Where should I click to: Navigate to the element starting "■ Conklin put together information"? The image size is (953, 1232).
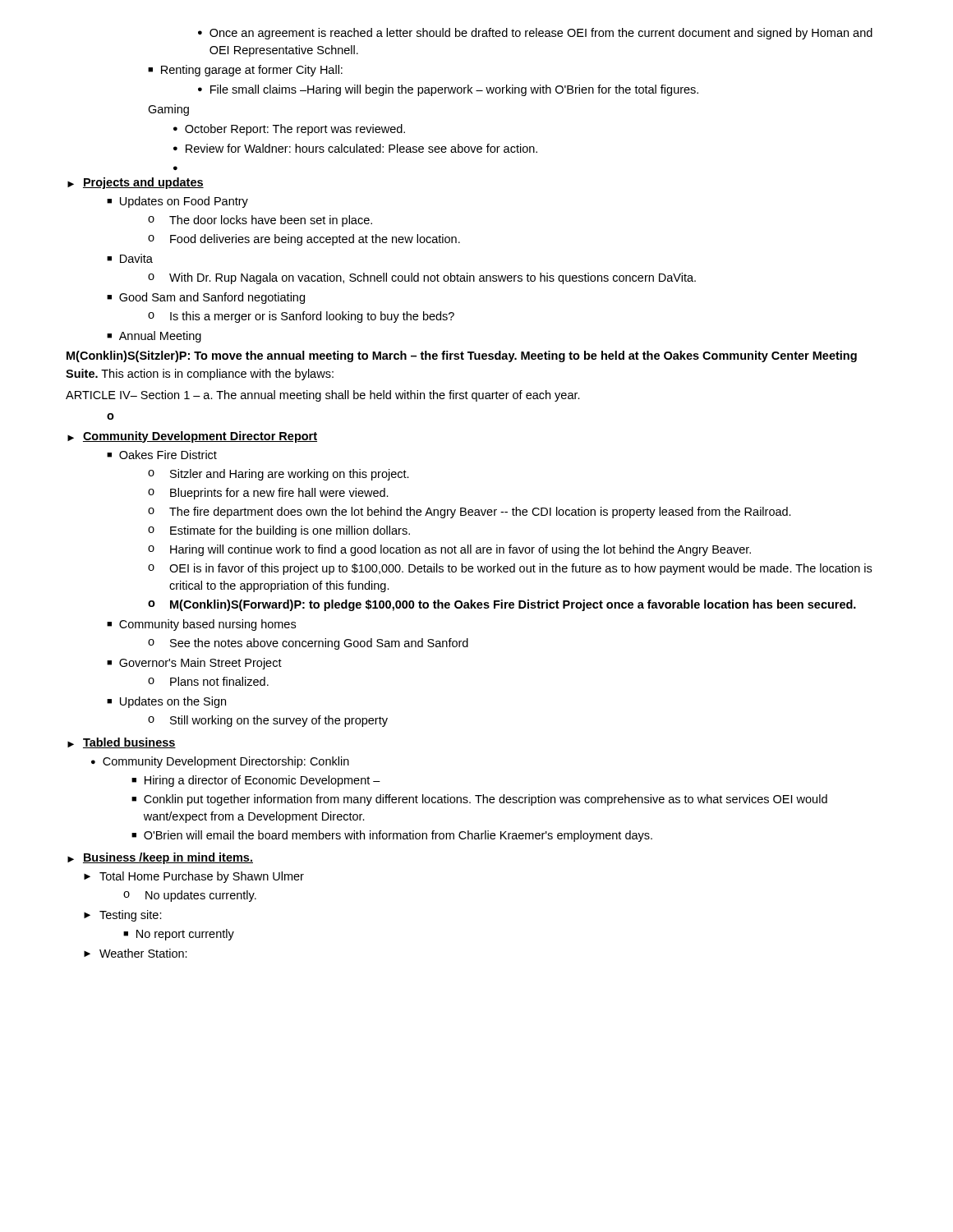coord(509,808)
